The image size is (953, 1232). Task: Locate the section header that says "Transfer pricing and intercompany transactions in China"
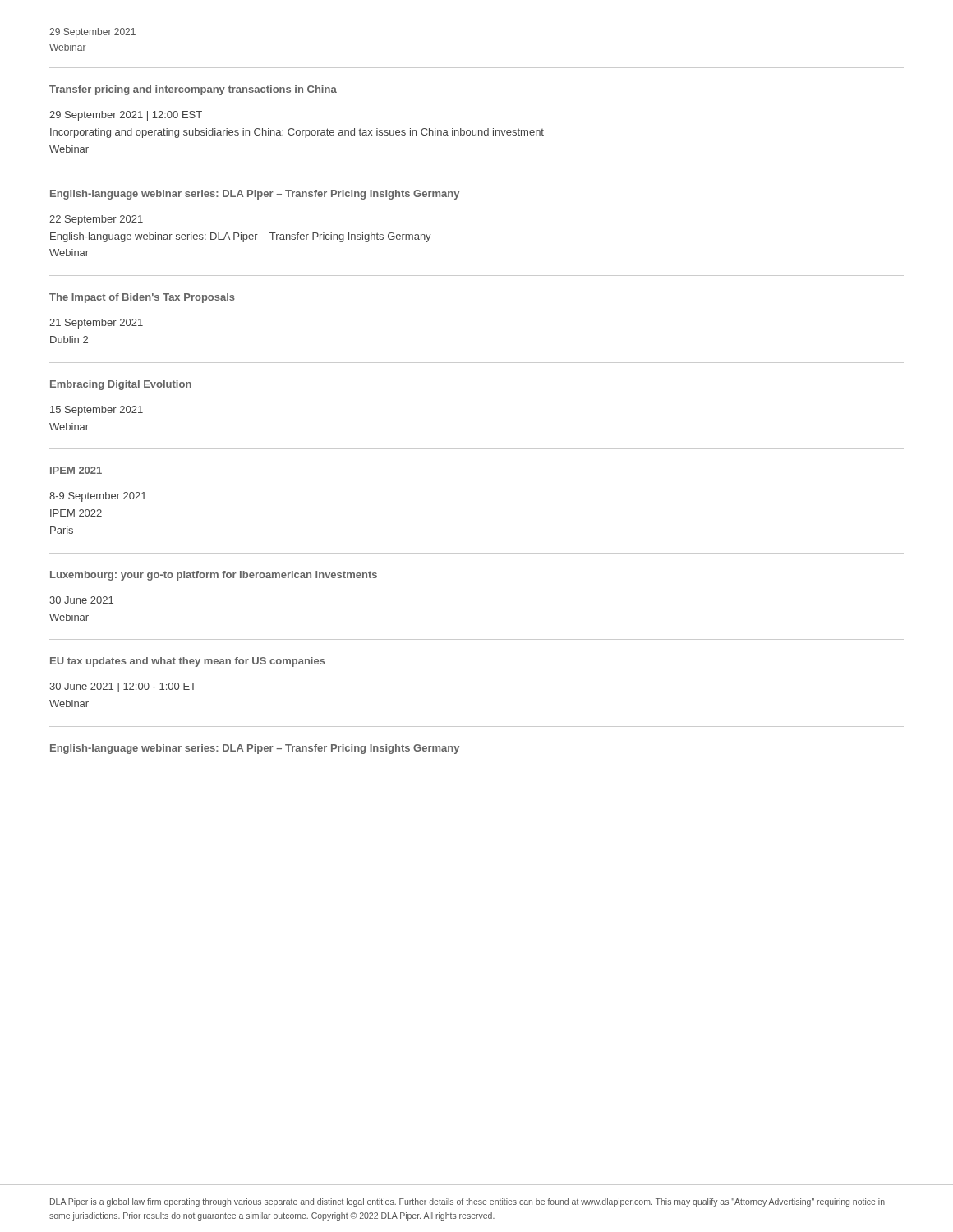click(193, 90)
